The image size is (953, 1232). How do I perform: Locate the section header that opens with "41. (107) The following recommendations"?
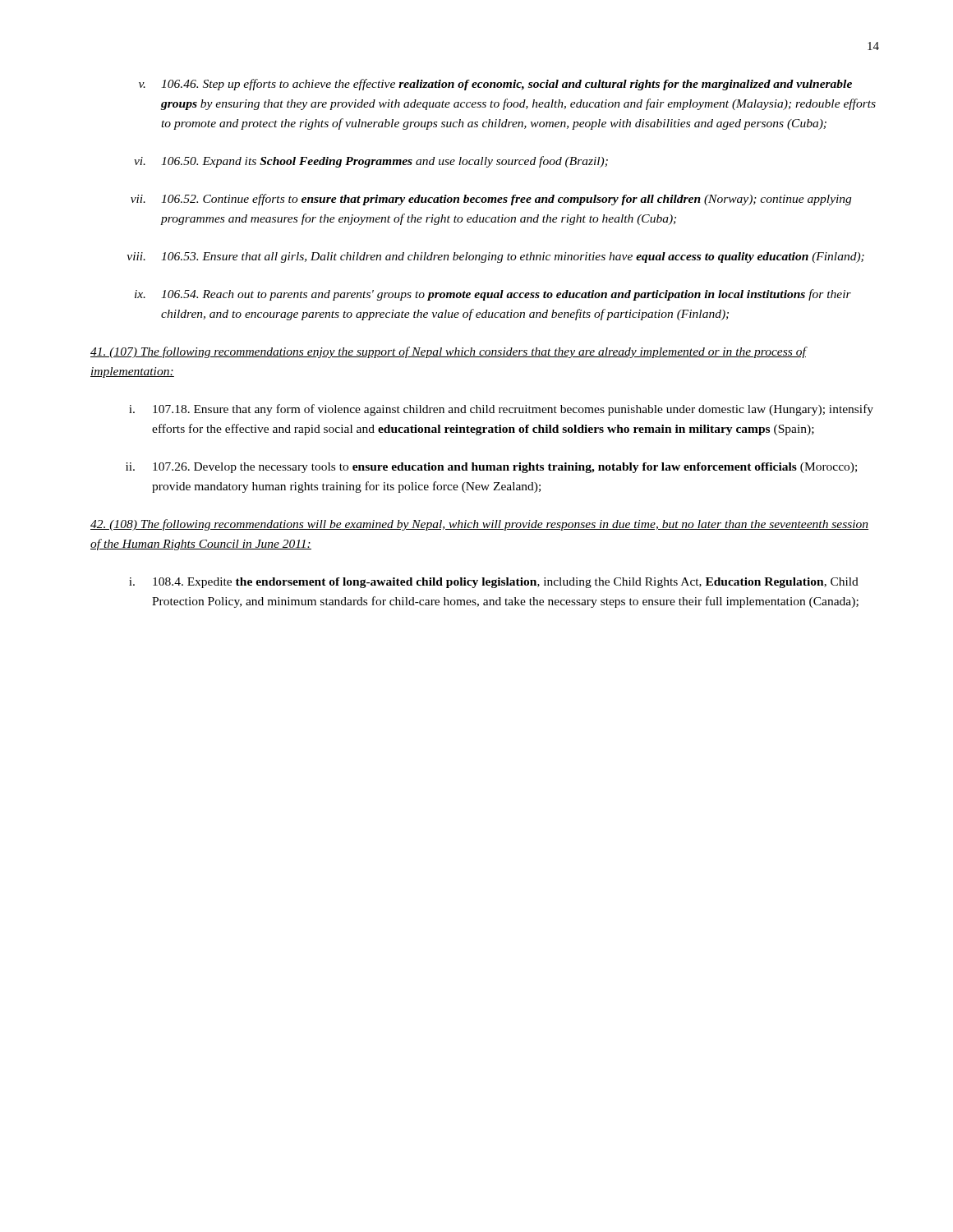coord(448,361)
